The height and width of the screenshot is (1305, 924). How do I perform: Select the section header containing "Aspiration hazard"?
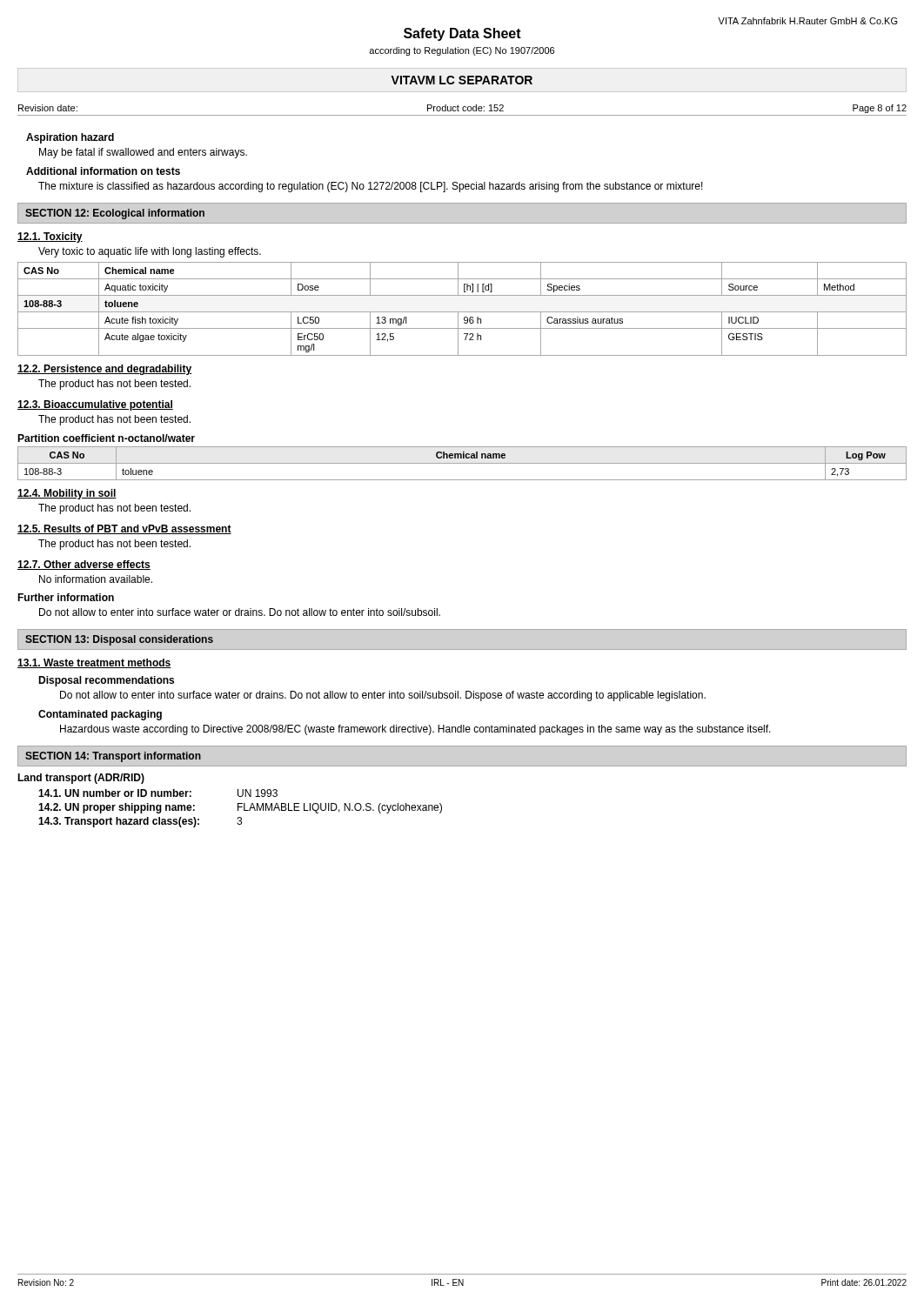(66, 137)
